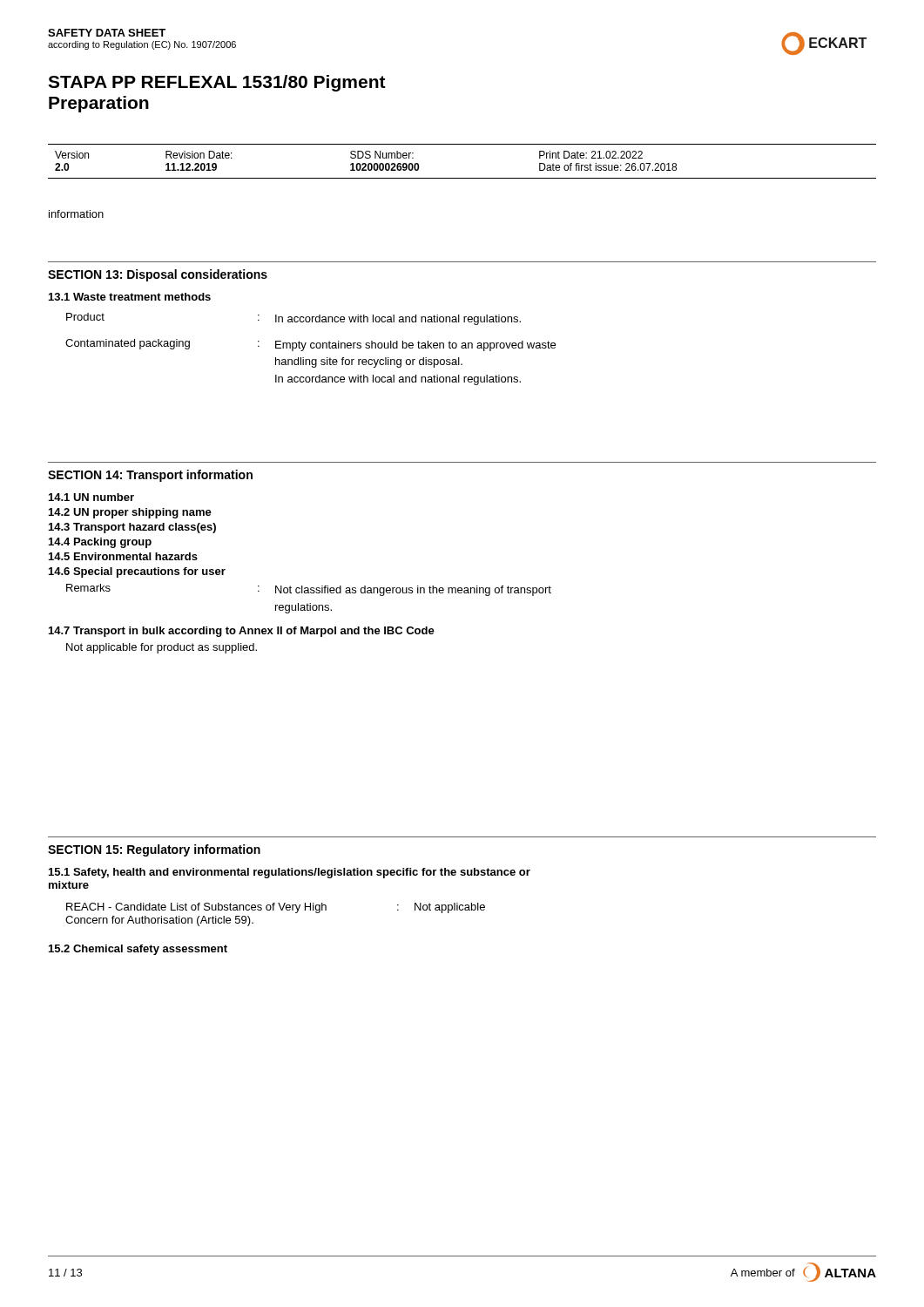Find the table
Image resolution: width=924 pixels, height=1307 pixels.
click(462, 161)
